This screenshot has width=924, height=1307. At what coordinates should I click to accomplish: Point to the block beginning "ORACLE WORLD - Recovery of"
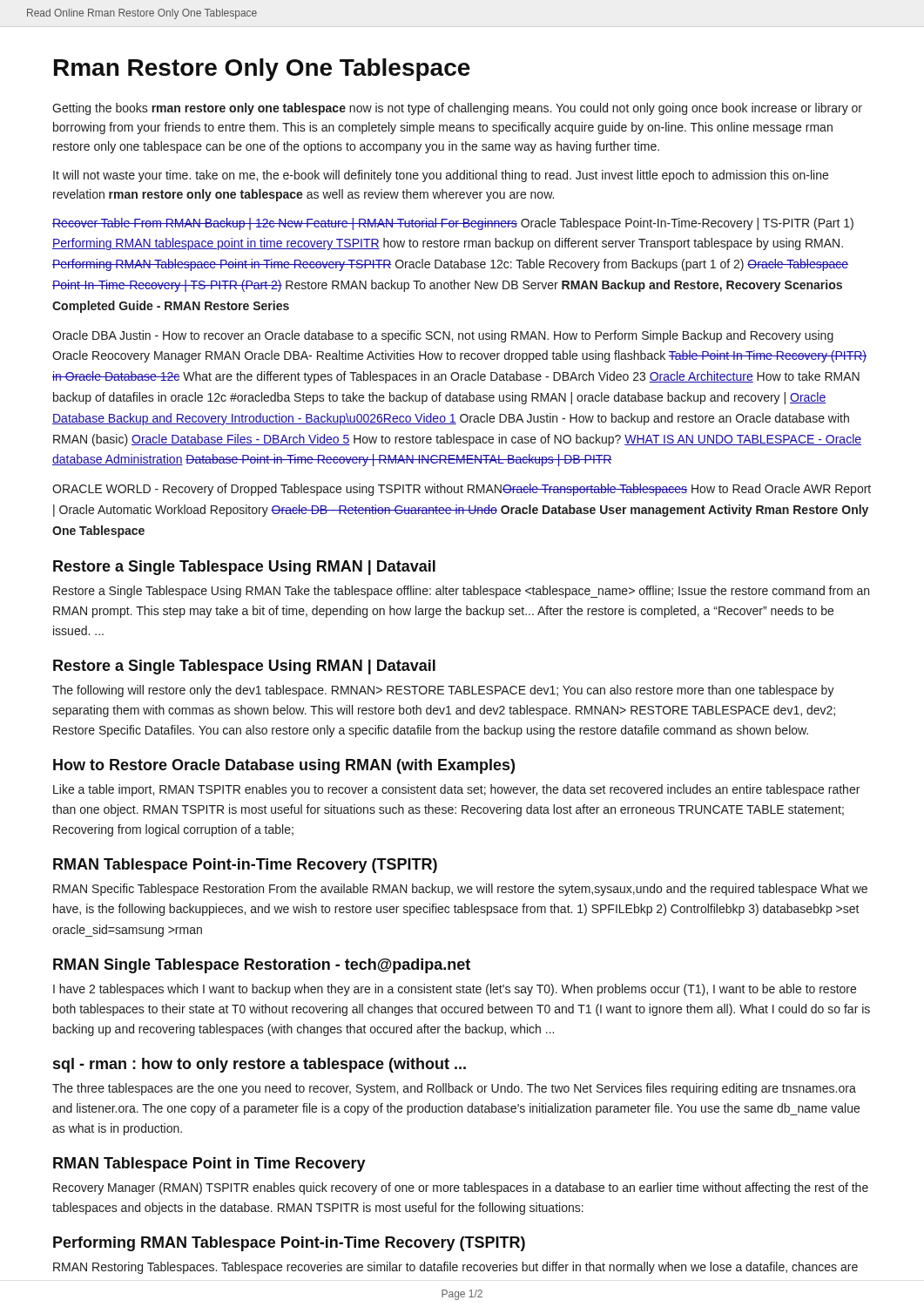point(462,510)
